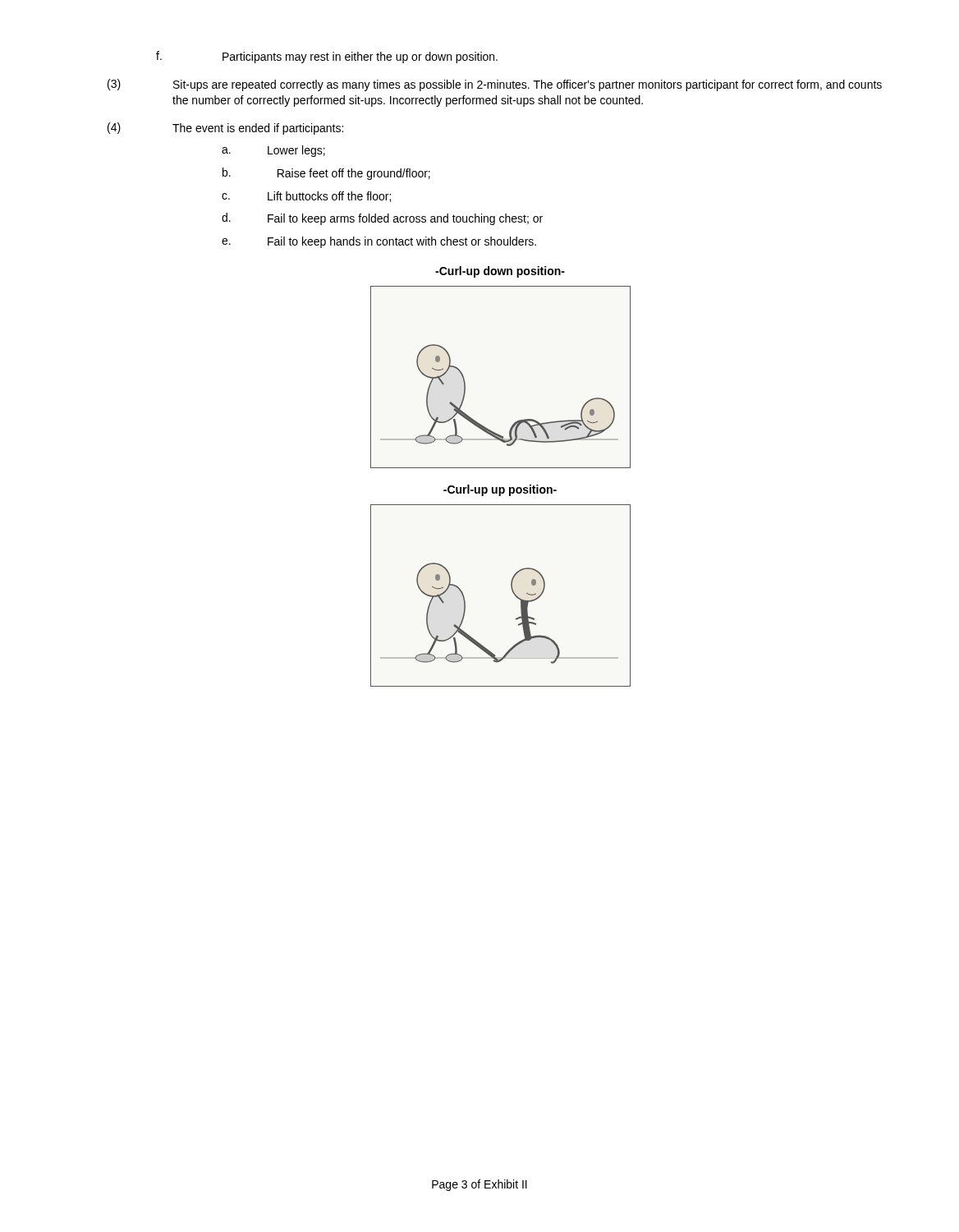Point to the block starting "f. Participants may rest in"
959x1232 pixels.
(x=500, y=57)
